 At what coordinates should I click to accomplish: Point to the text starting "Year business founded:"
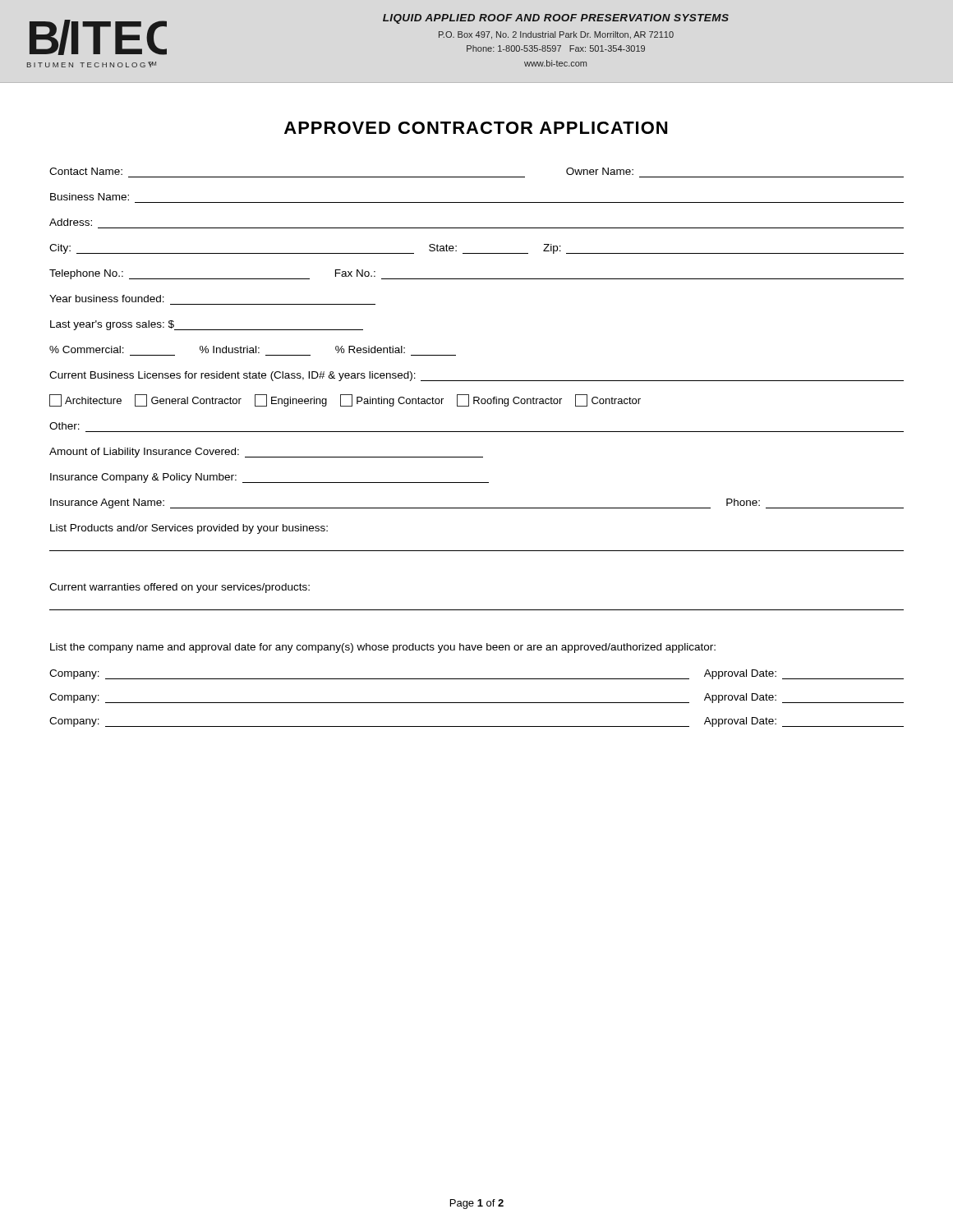point(212,299)
